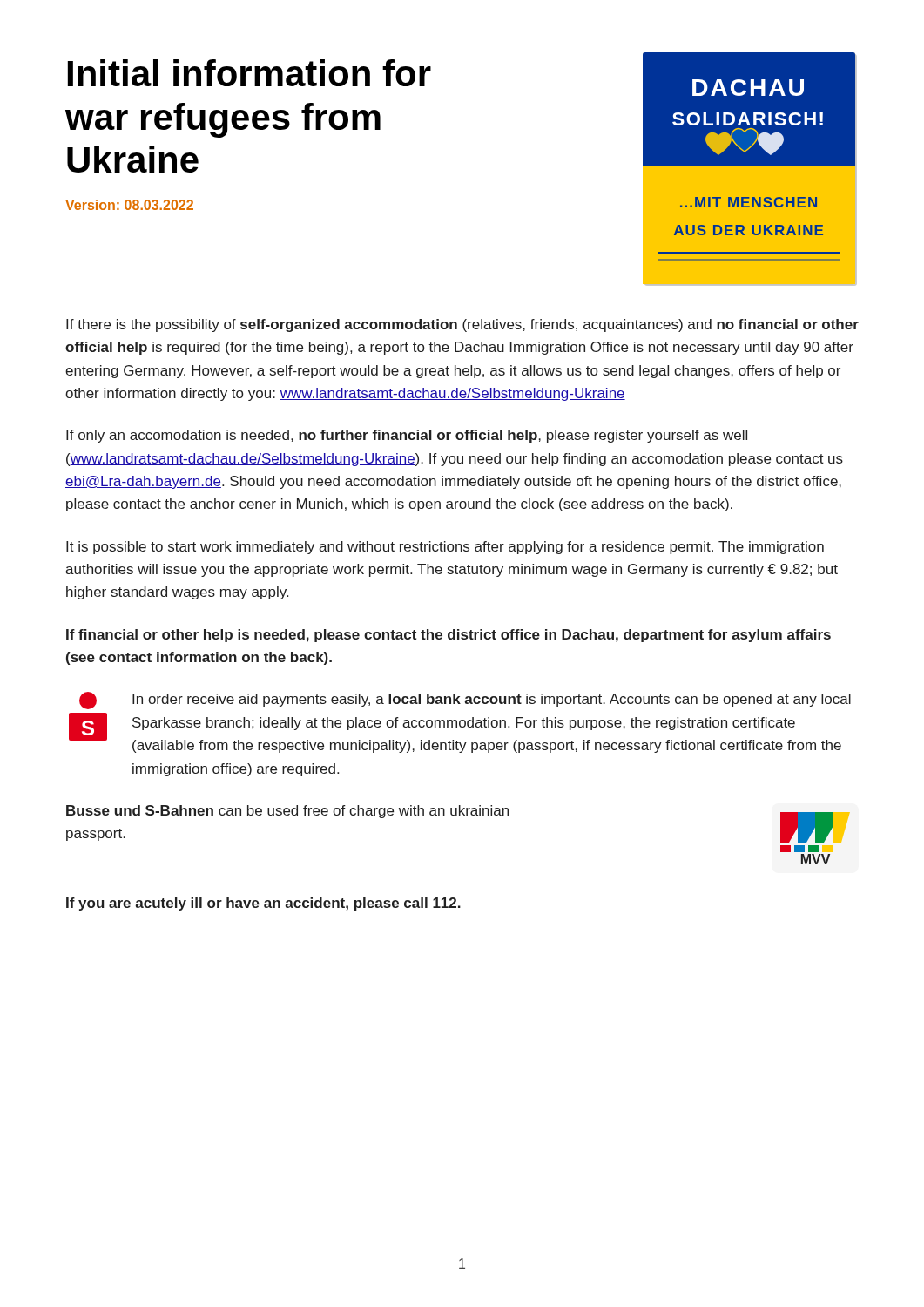Screen dimensions: 1307x924
Task: Select the text containing "Version: 08.03.2022"
Action: (x=130, y=205)
